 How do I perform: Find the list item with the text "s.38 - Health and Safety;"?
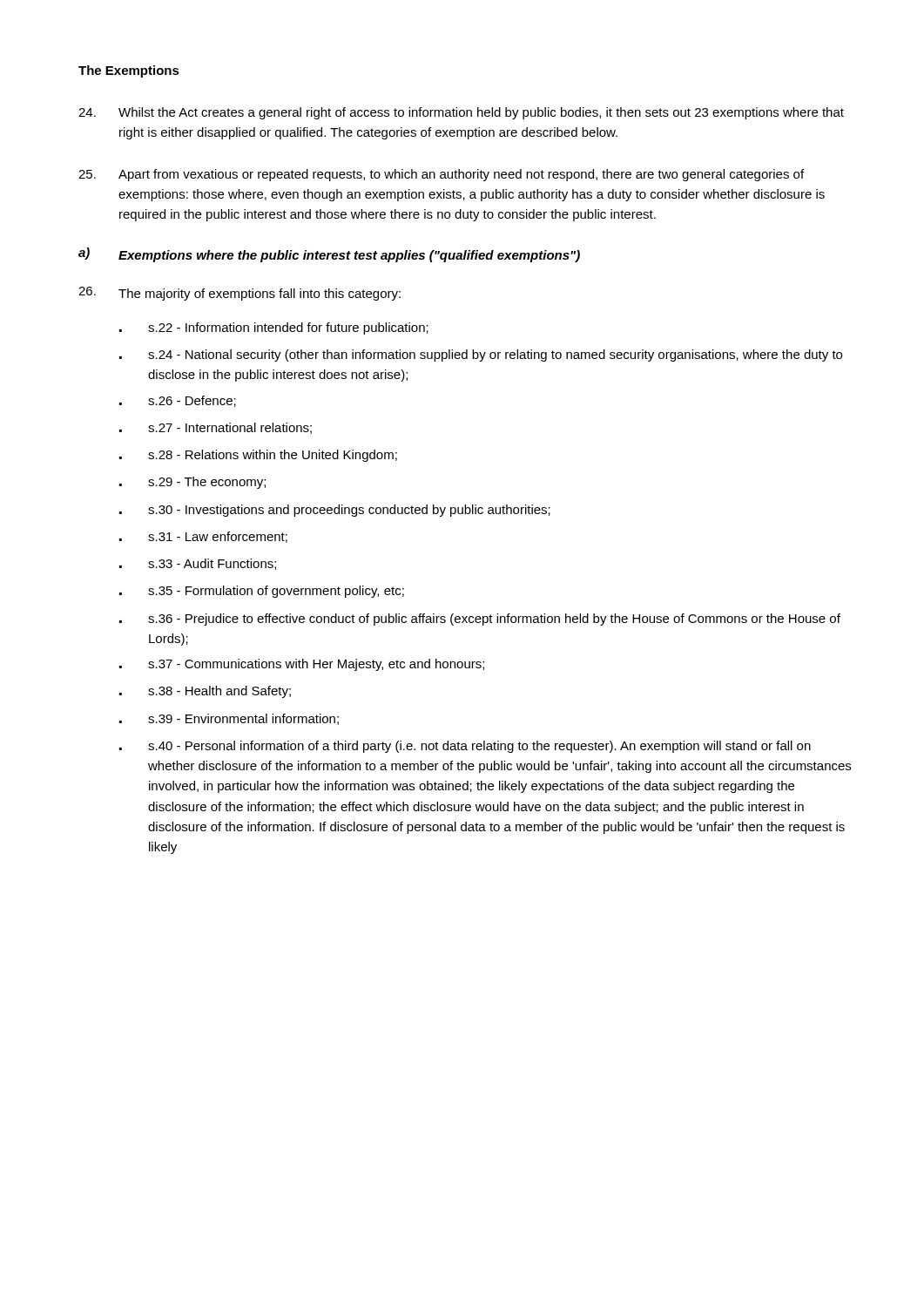click(205, 692)
